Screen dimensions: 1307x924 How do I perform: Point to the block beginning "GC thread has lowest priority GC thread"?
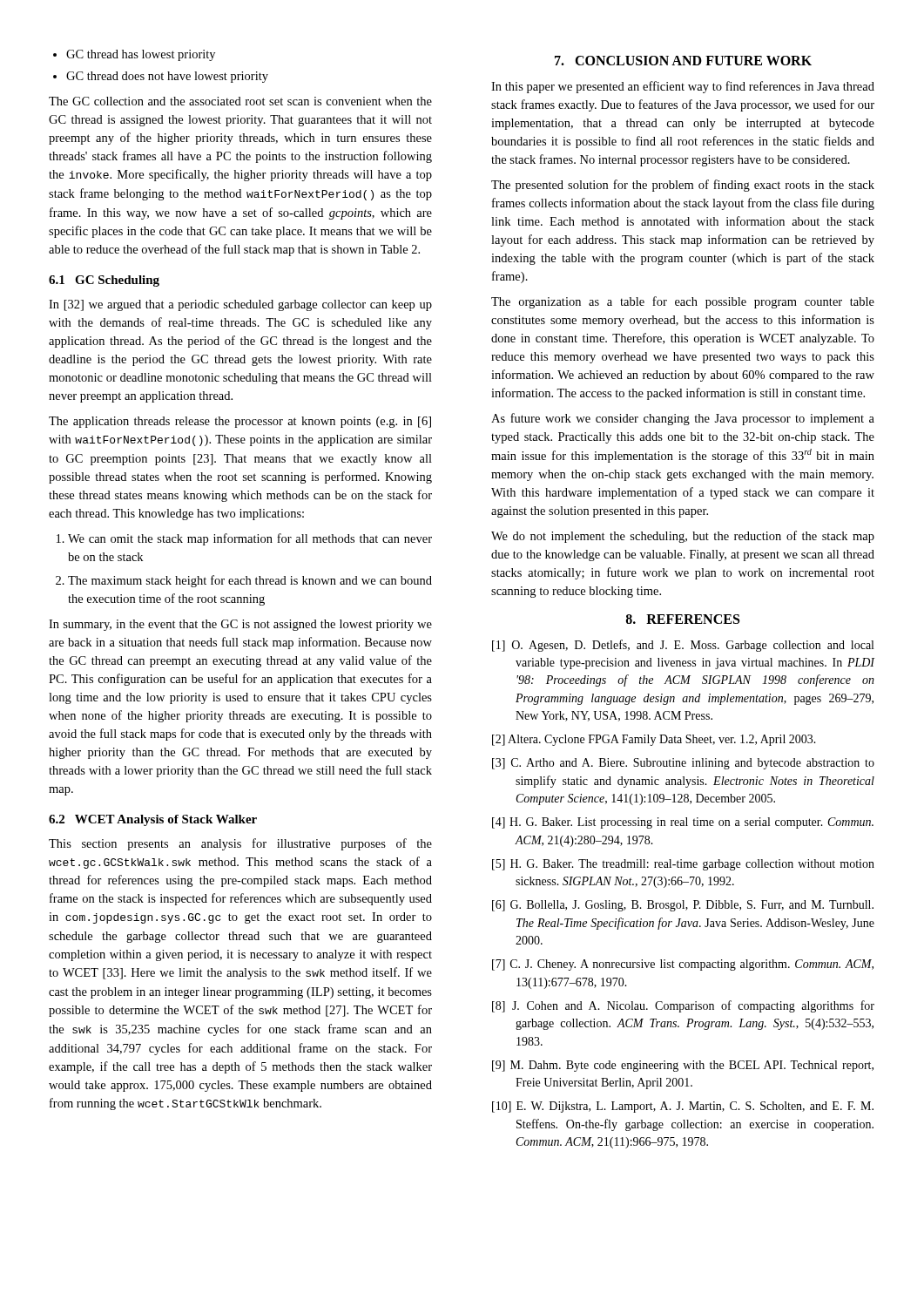pos(240,65)
